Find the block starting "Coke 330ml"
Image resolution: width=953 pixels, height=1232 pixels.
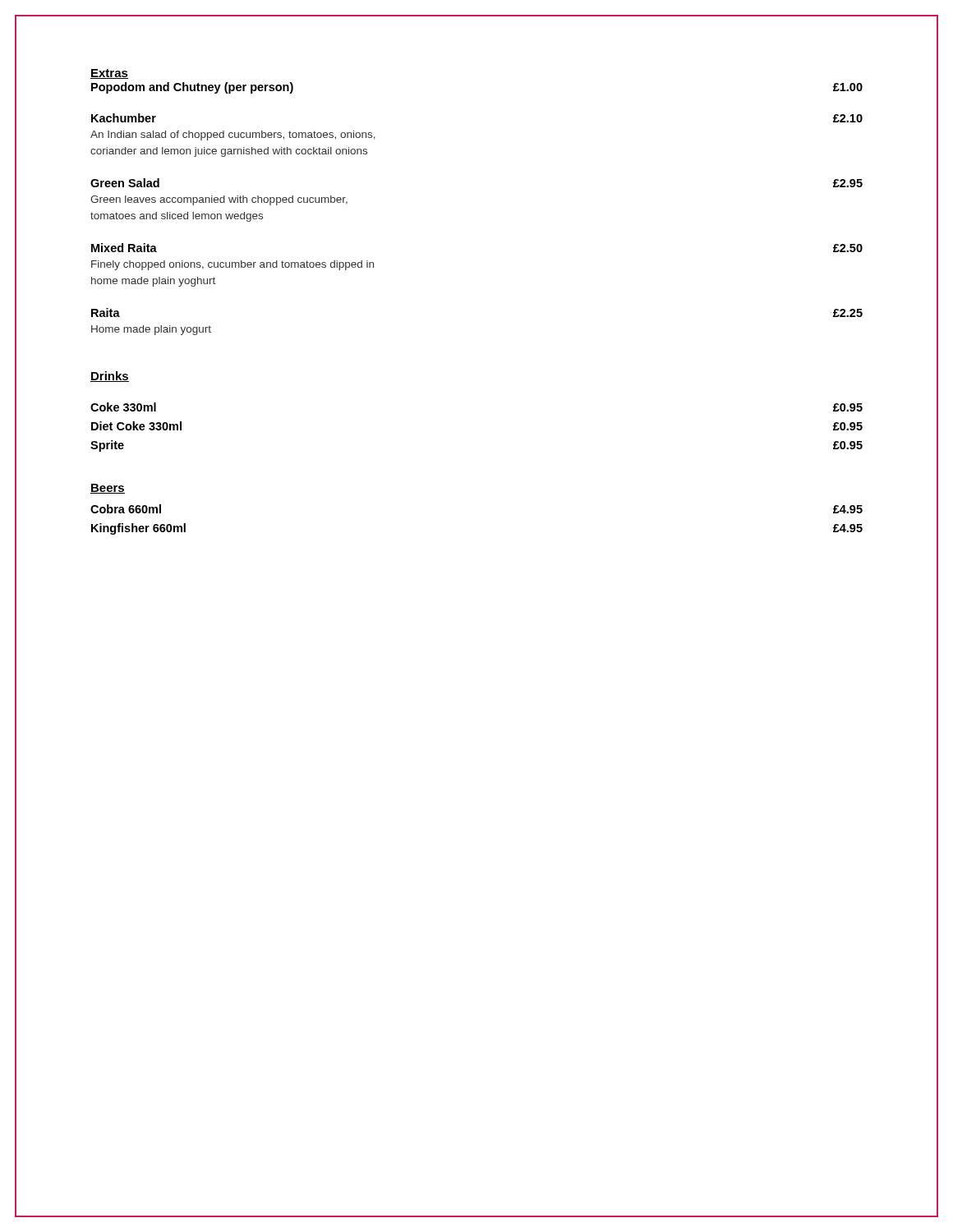pos(123,407)
